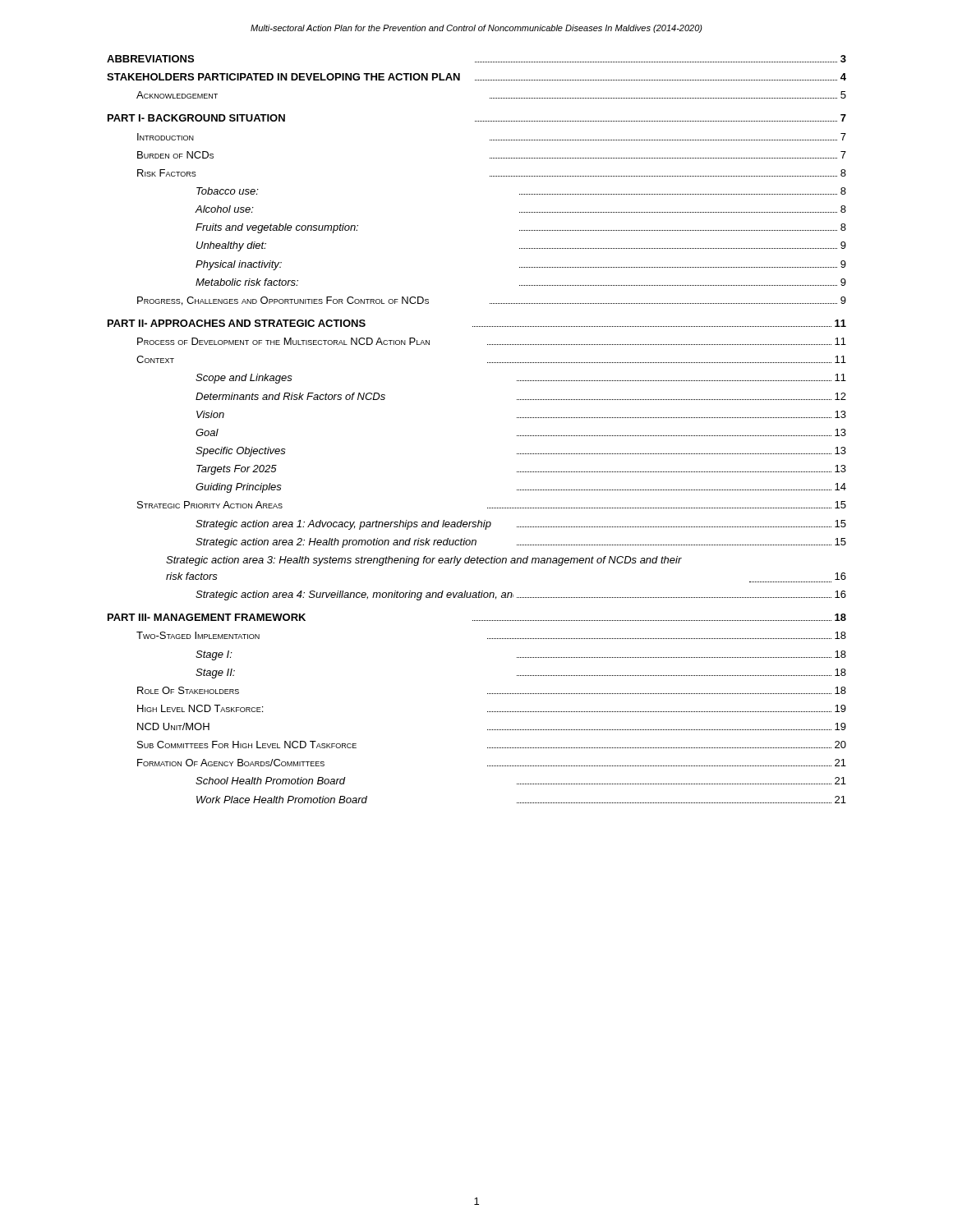The image size is (953, 1232).
Task: Click where it says "Strategic Priority Action Areas 15"
Action: [491, 505]
